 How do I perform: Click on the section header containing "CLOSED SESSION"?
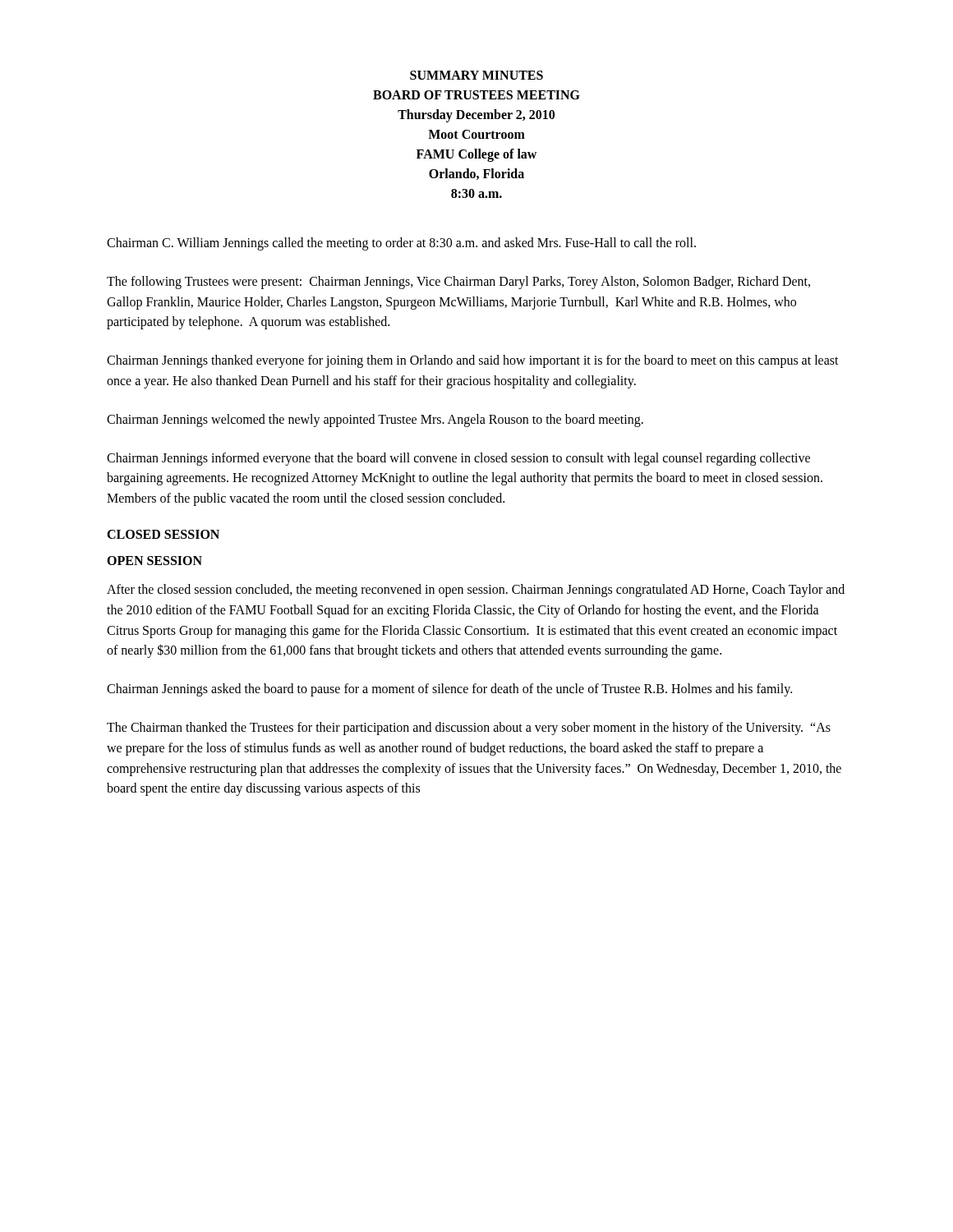click(163, 534)
